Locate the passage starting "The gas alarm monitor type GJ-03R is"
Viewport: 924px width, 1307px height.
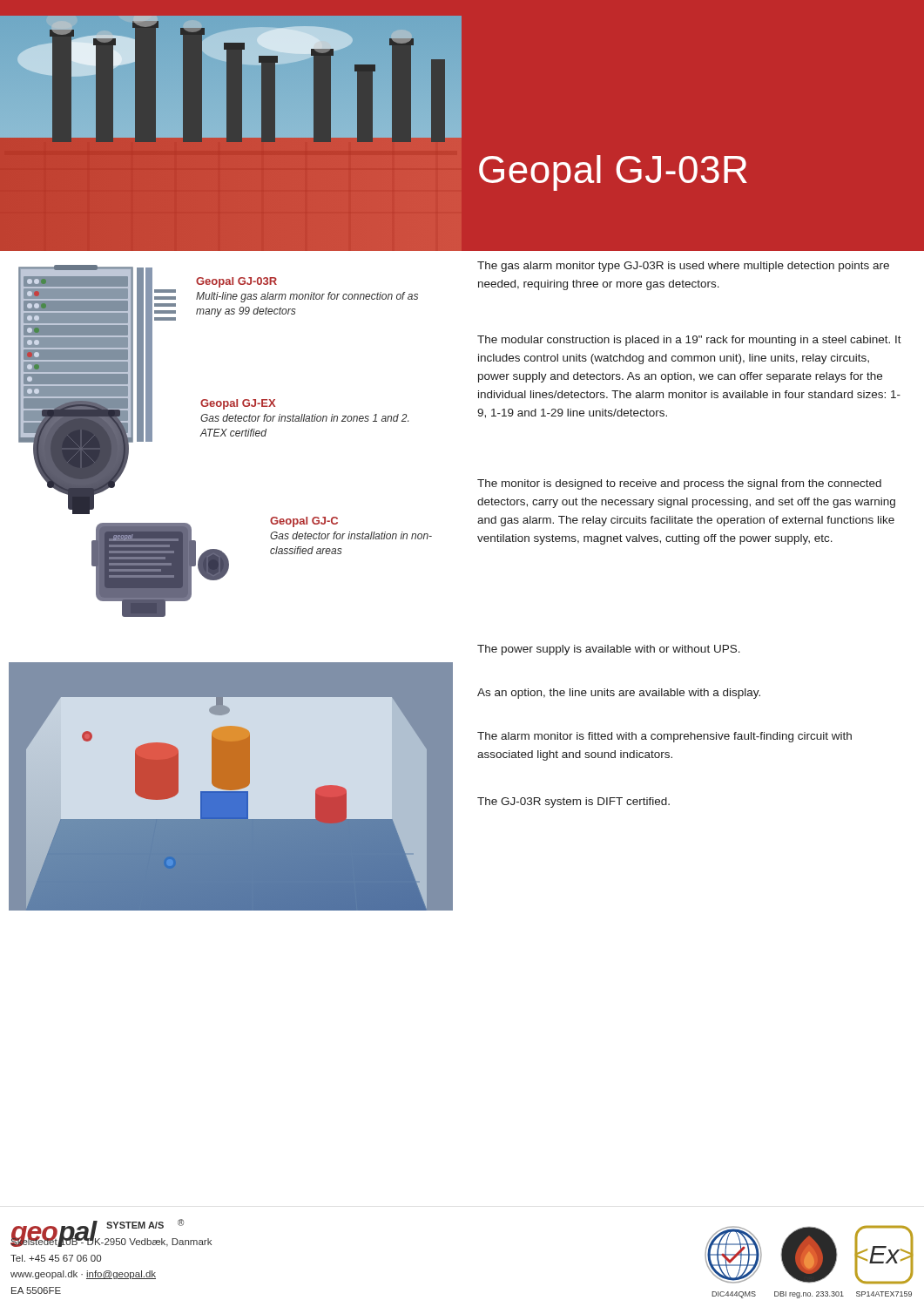tap(683, 274)
